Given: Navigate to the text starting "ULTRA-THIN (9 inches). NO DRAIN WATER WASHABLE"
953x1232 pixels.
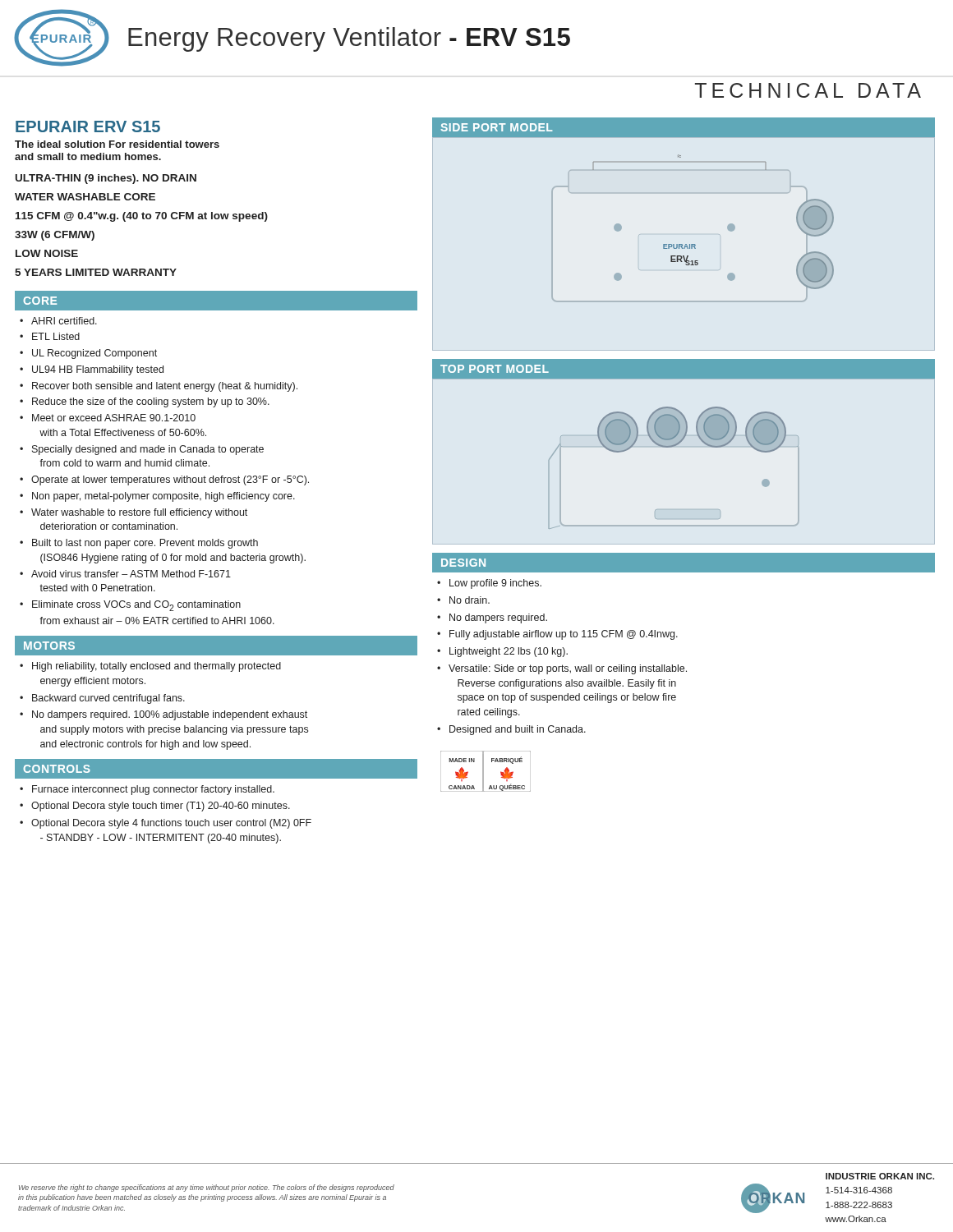Looking at the screenshot, I should [x=141, y=225].
